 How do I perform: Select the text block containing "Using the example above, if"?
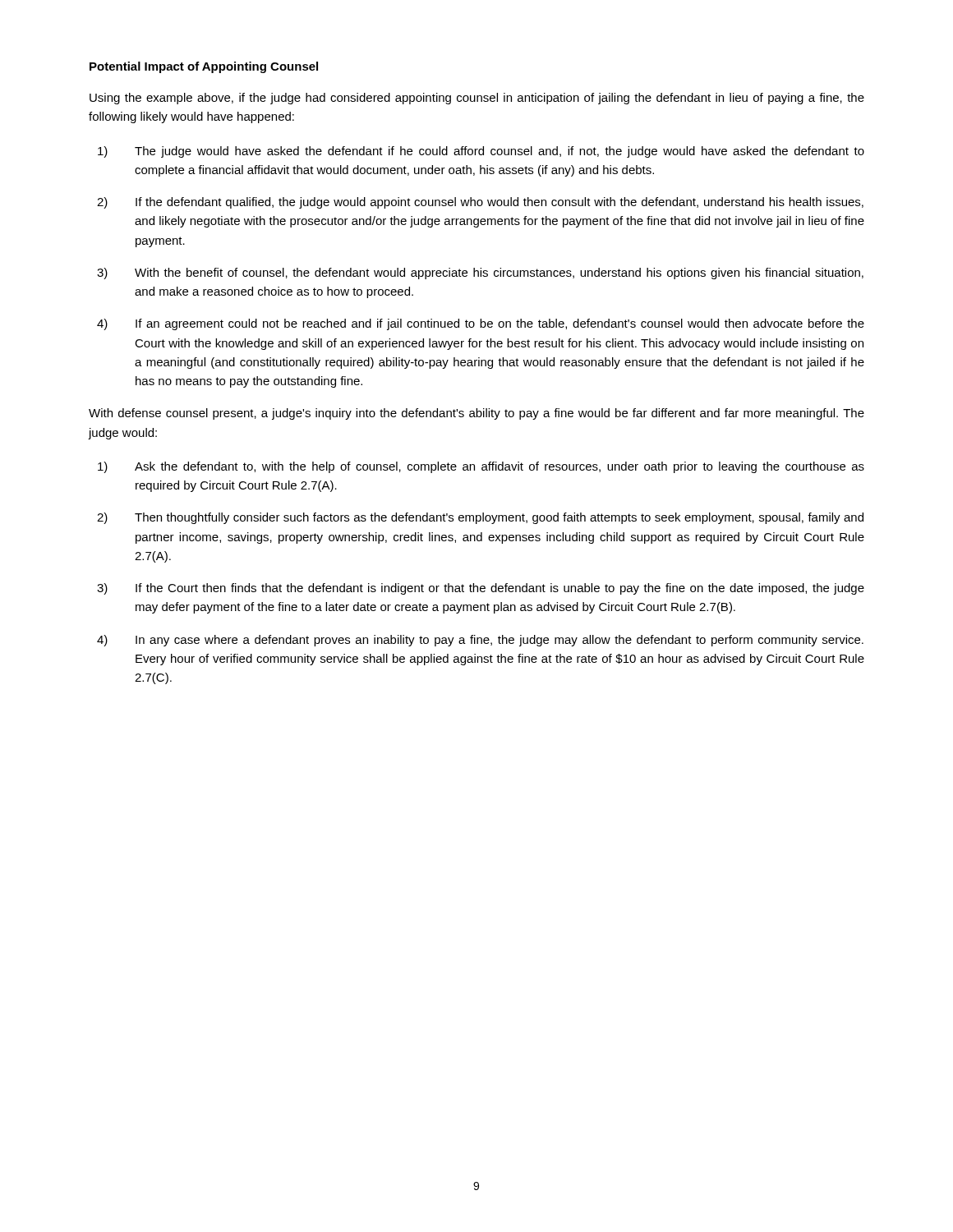[476, 107]
